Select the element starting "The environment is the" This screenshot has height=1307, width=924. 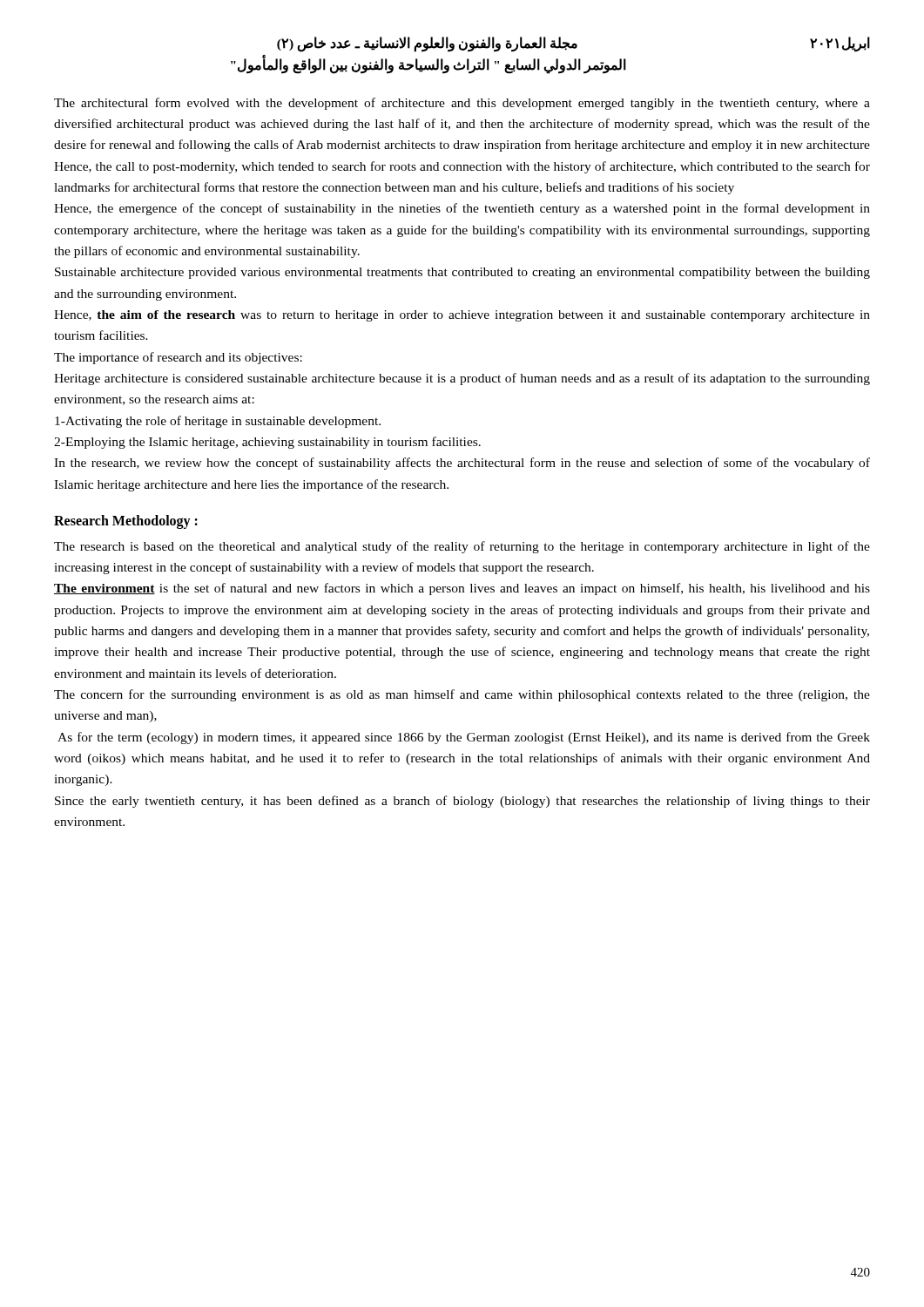click(x=462, y=631)
